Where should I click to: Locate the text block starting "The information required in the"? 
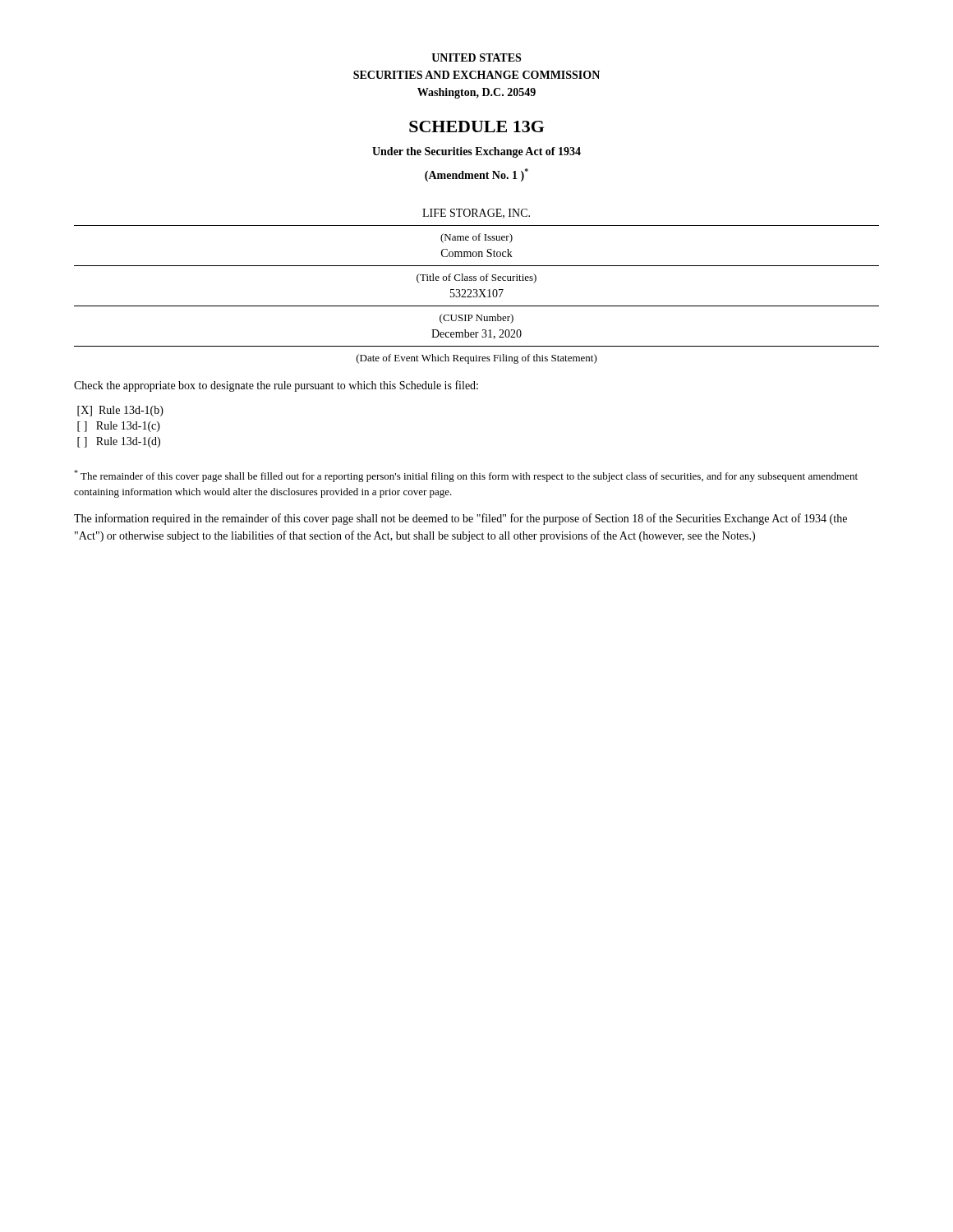[x=461, y=527]
